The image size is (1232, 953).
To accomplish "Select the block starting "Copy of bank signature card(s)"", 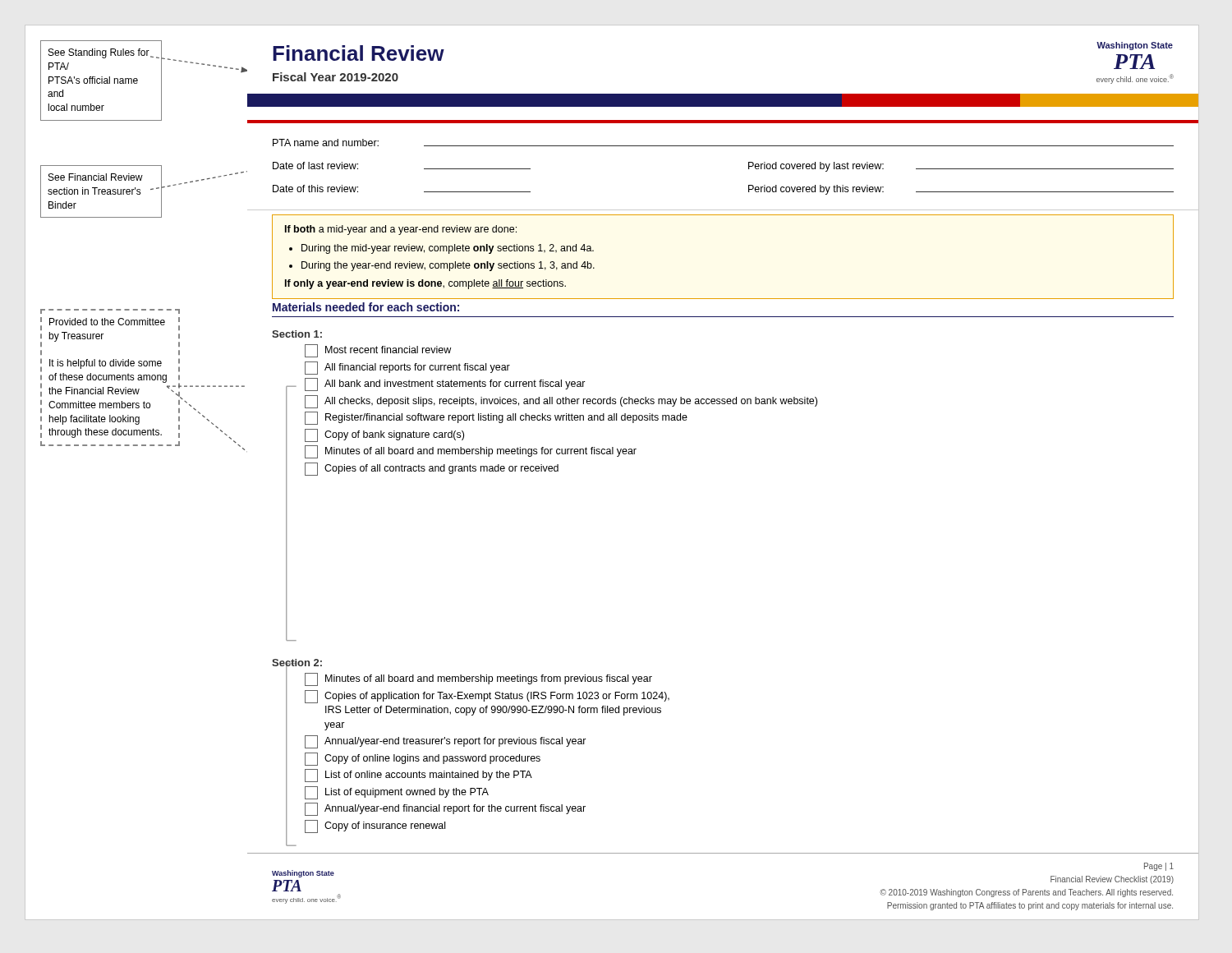I will point(385,435).
